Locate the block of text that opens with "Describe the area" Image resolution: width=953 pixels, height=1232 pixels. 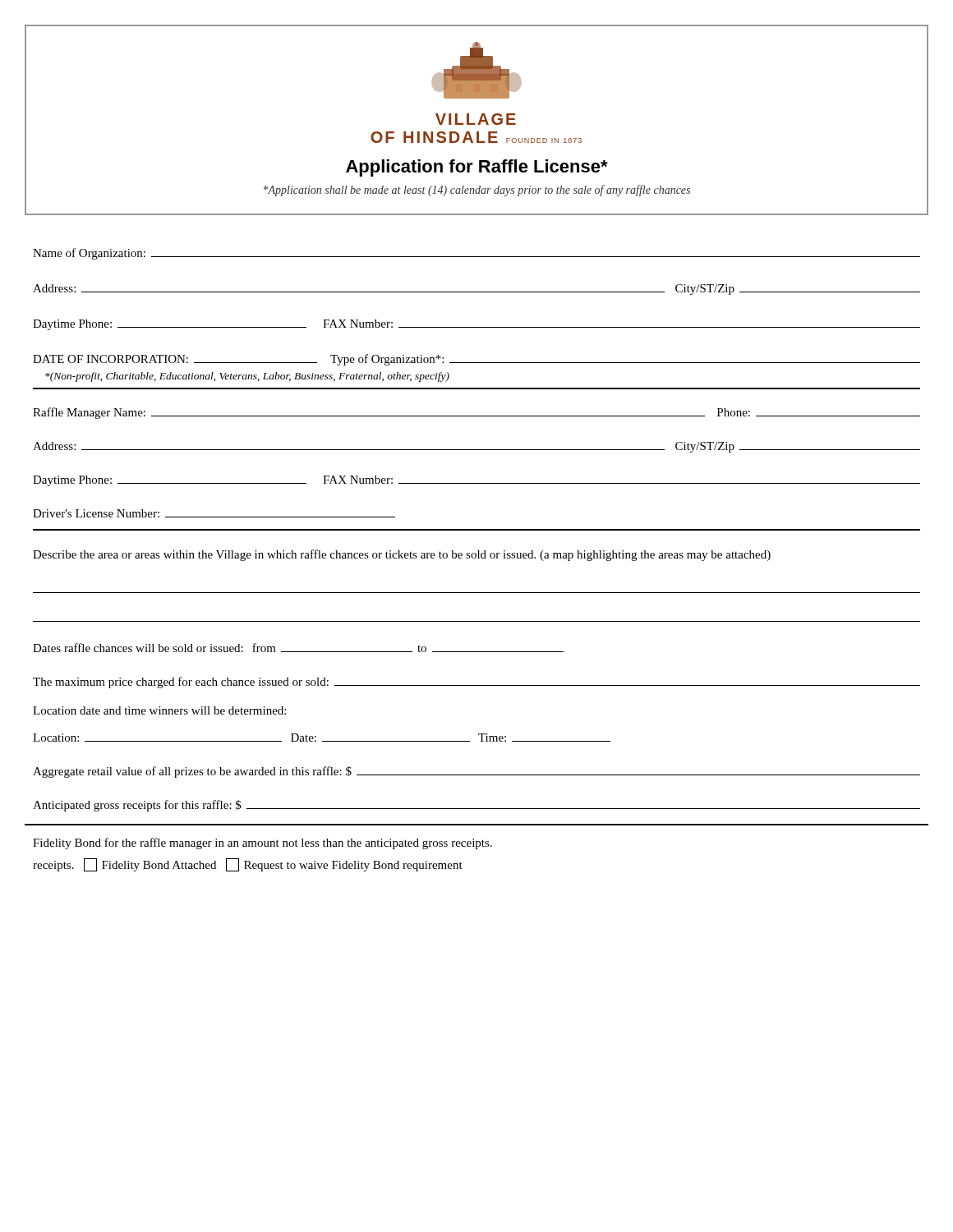coord(476,584)
